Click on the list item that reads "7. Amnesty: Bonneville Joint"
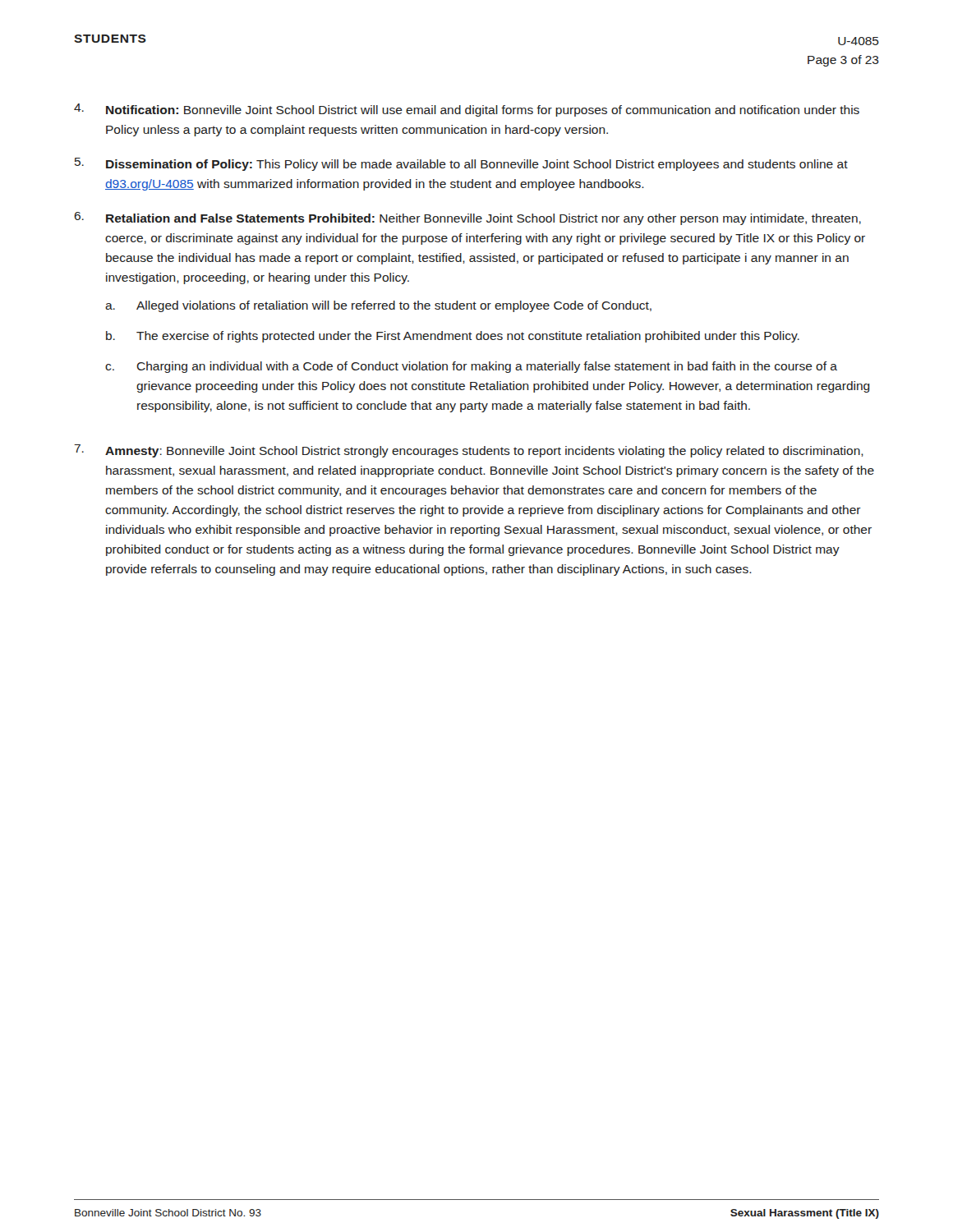The image size is (953, 1232). pos(476,510)
